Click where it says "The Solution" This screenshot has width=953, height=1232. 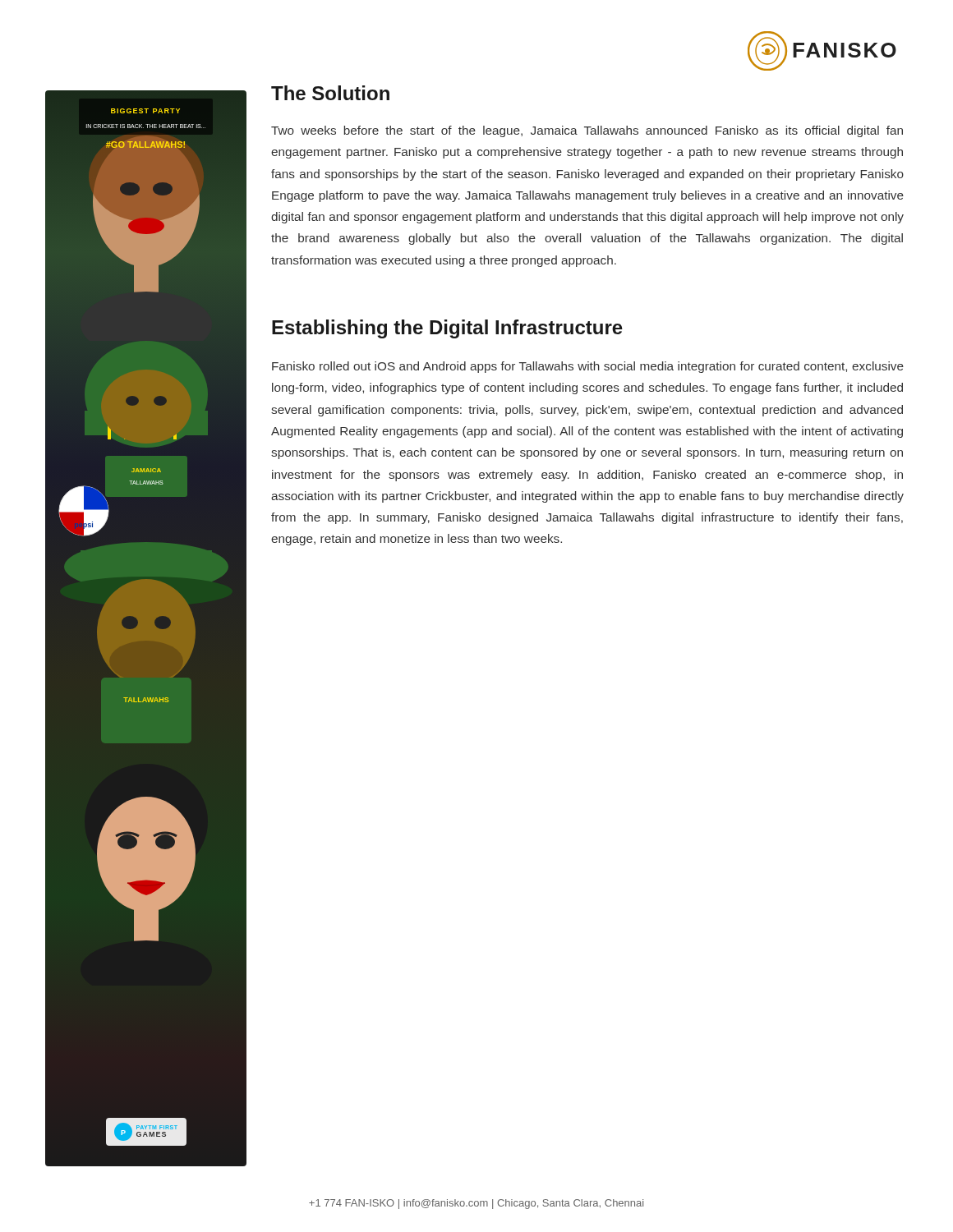[x=331, y=93]
